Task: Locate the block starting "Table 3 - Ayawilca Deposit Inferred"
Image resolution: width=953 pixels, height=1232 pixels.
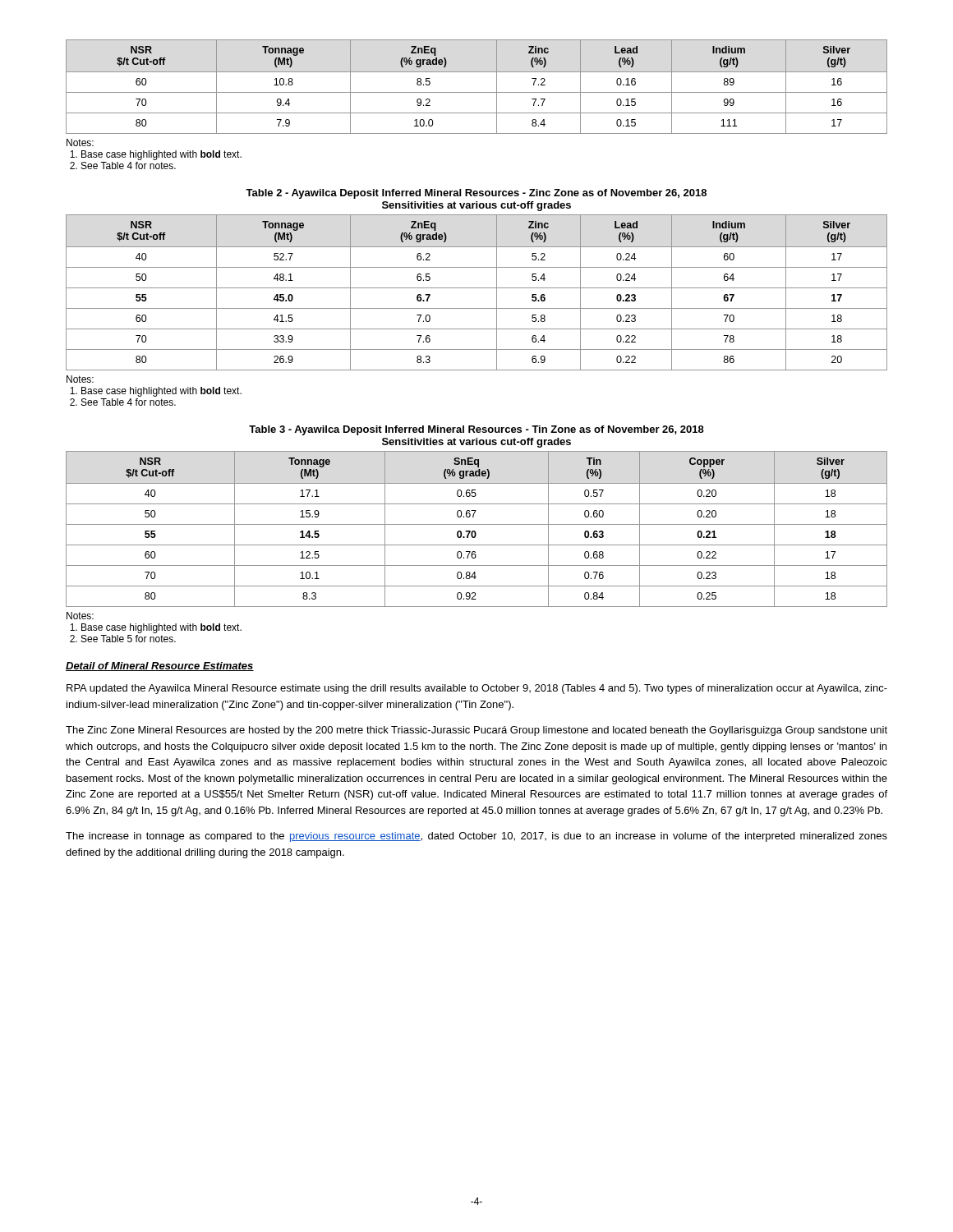Action: pyautogui.click(x=476, y=435)
